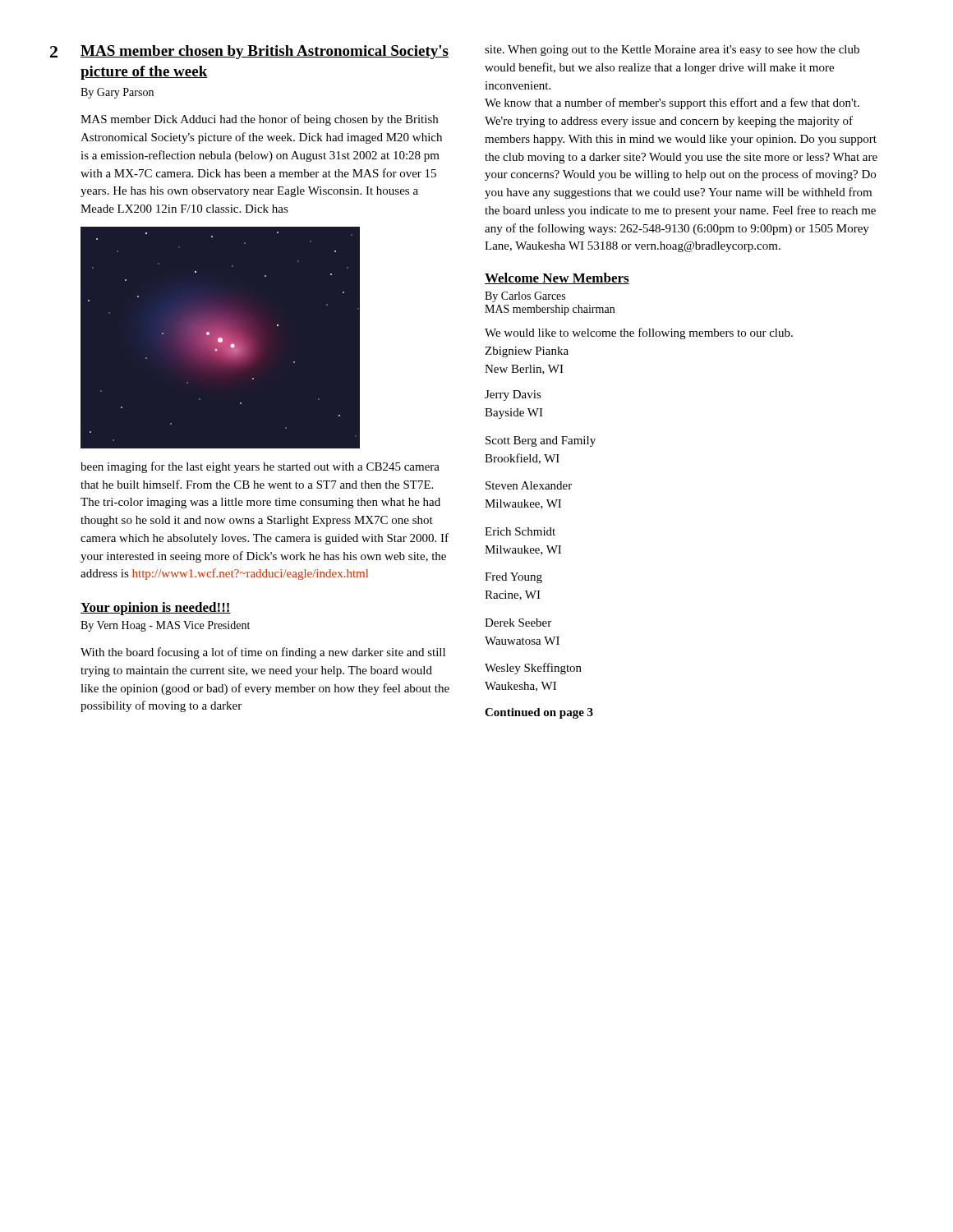
Task: Find the list item with the text "Jerry Davis Bayside WI"
Action: 514,403
